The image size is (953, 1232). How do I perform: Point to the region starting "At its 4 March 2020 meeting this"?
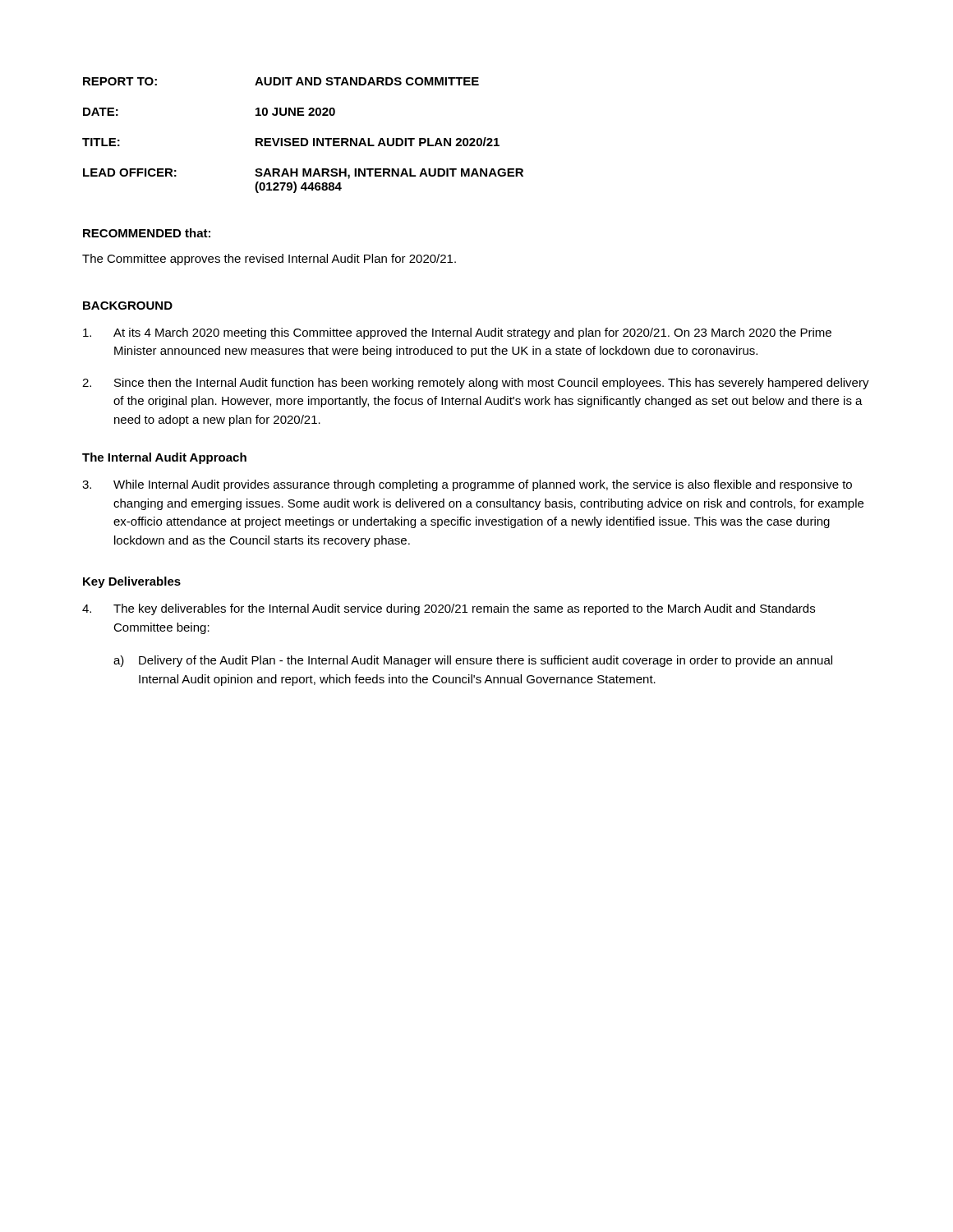476,342
